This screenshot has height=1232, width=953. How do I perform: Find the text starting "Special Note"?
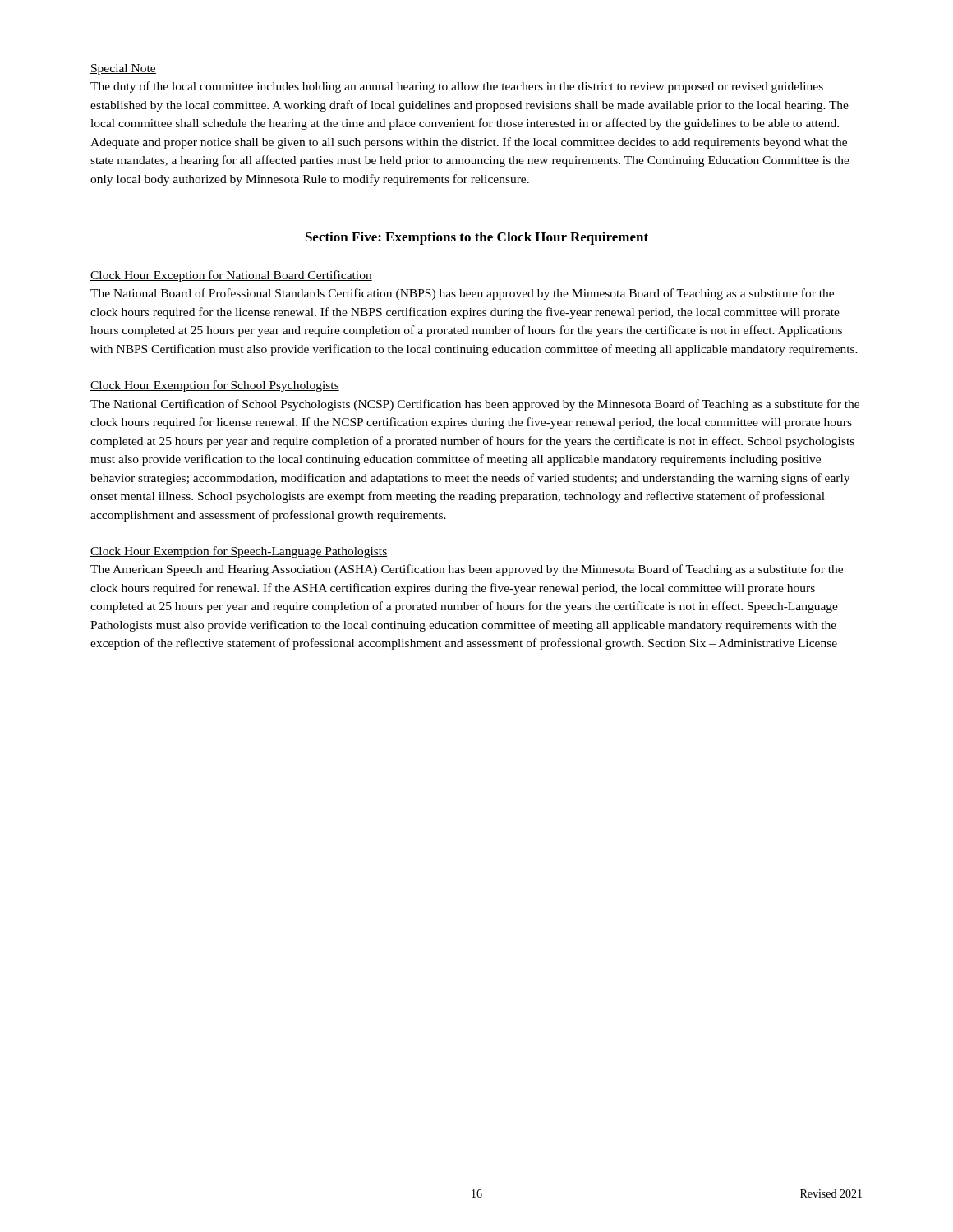pos(123,68)
